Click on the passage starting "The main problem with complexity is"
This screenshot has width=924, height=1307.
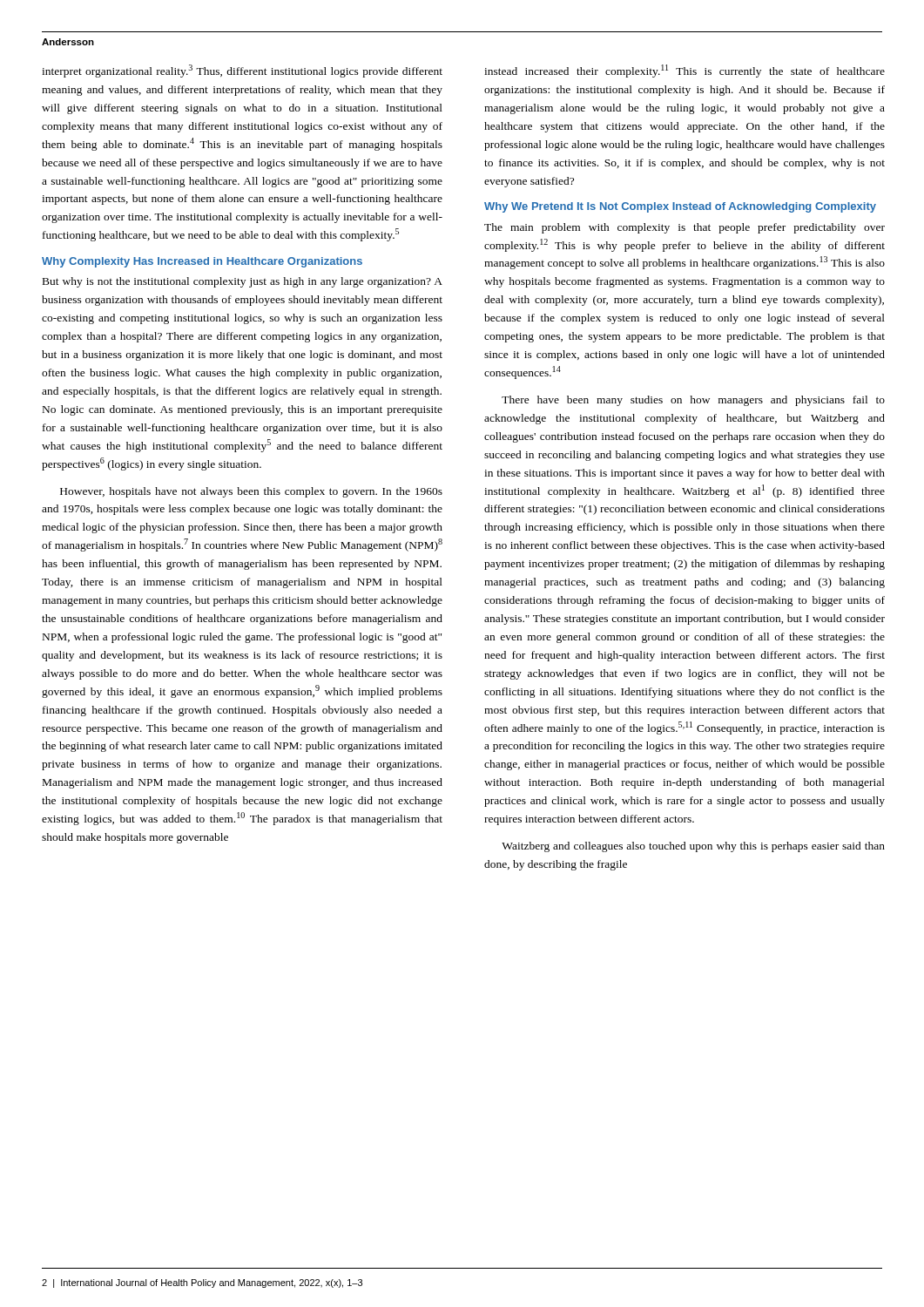684,300
